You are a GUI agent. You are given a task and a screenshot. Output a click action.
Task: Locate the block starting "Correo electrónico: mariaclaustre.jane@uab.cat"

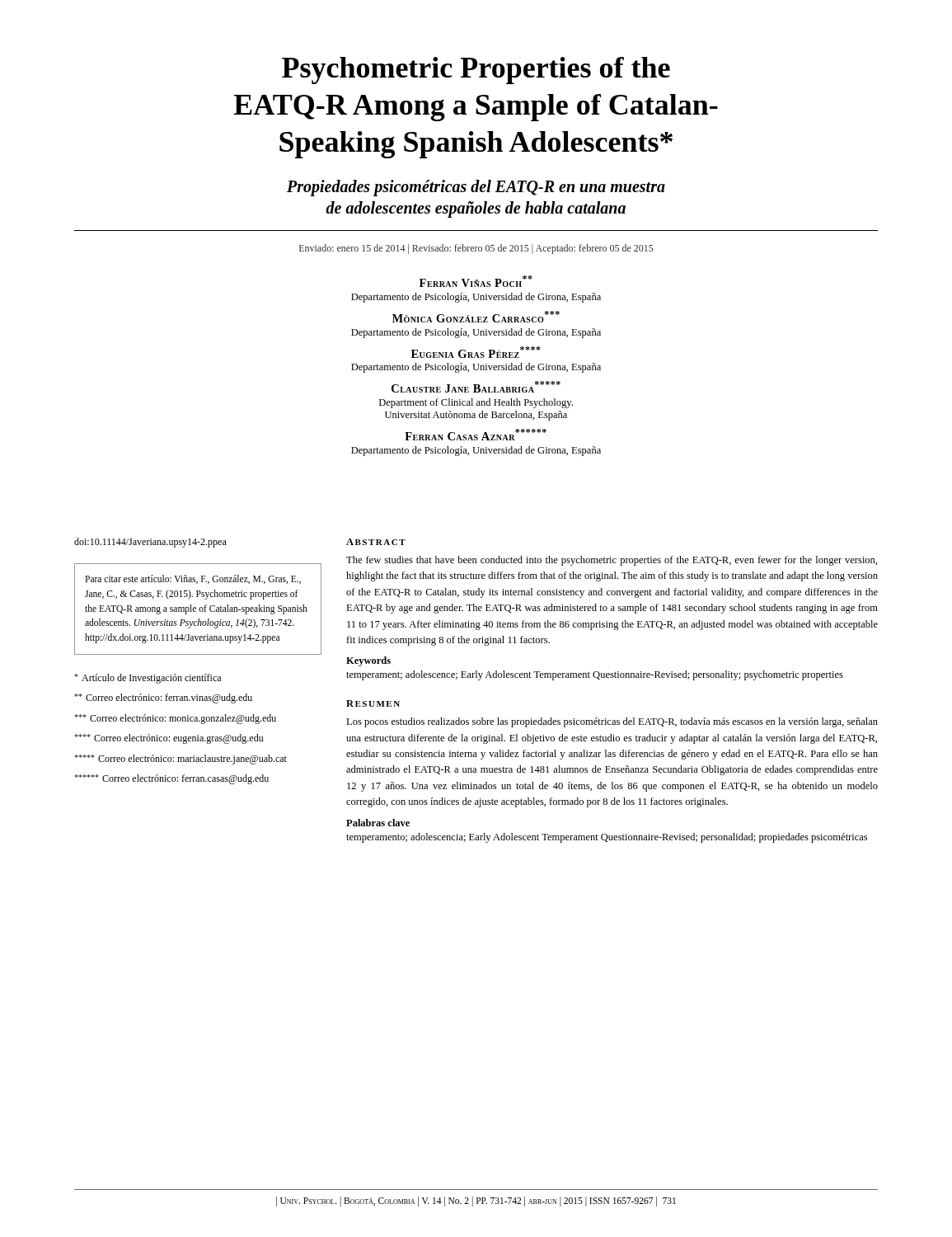(180, 760)
